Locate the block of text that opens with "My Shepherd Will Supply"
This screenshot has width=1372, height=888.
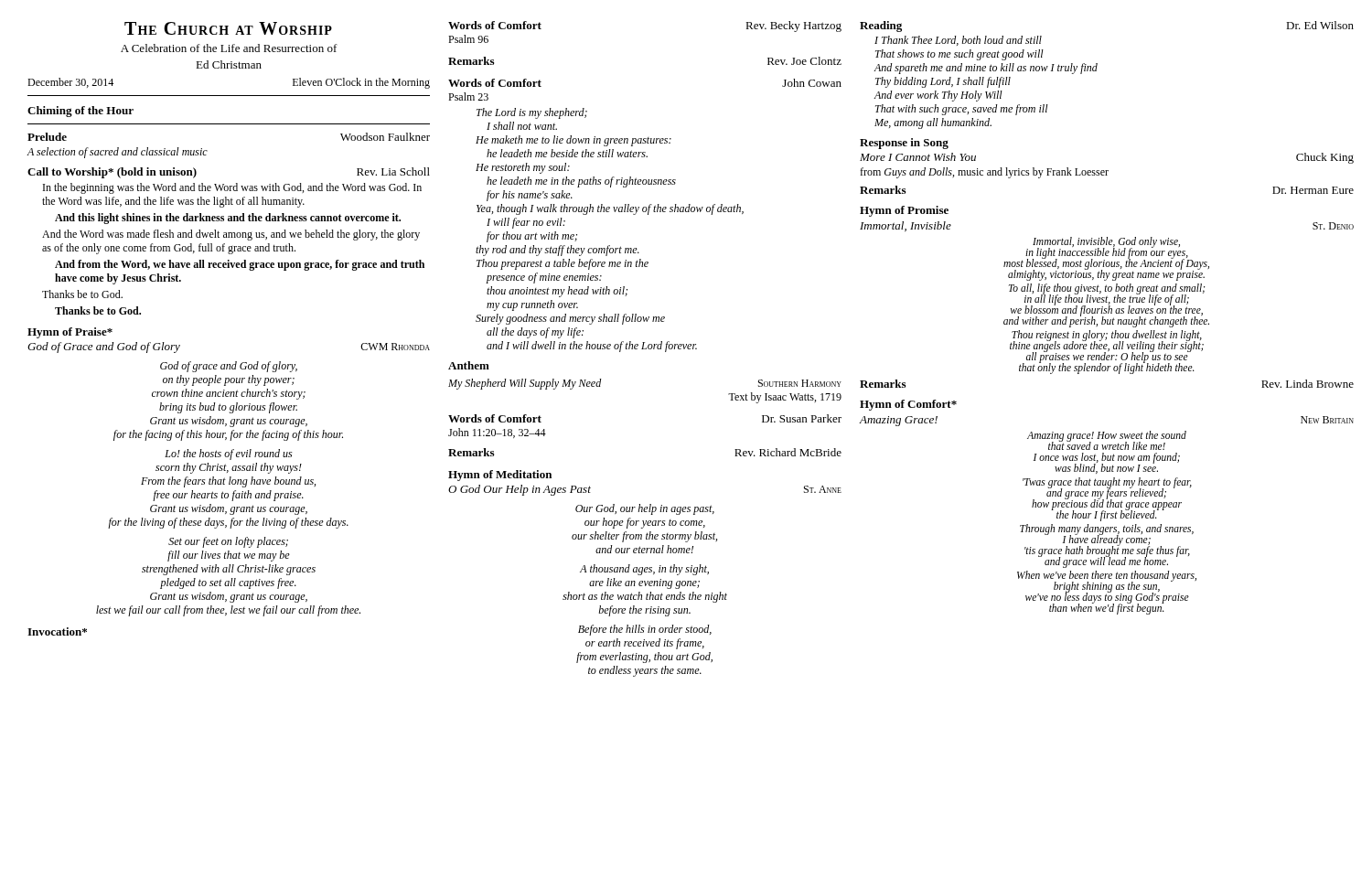(525, 384)
